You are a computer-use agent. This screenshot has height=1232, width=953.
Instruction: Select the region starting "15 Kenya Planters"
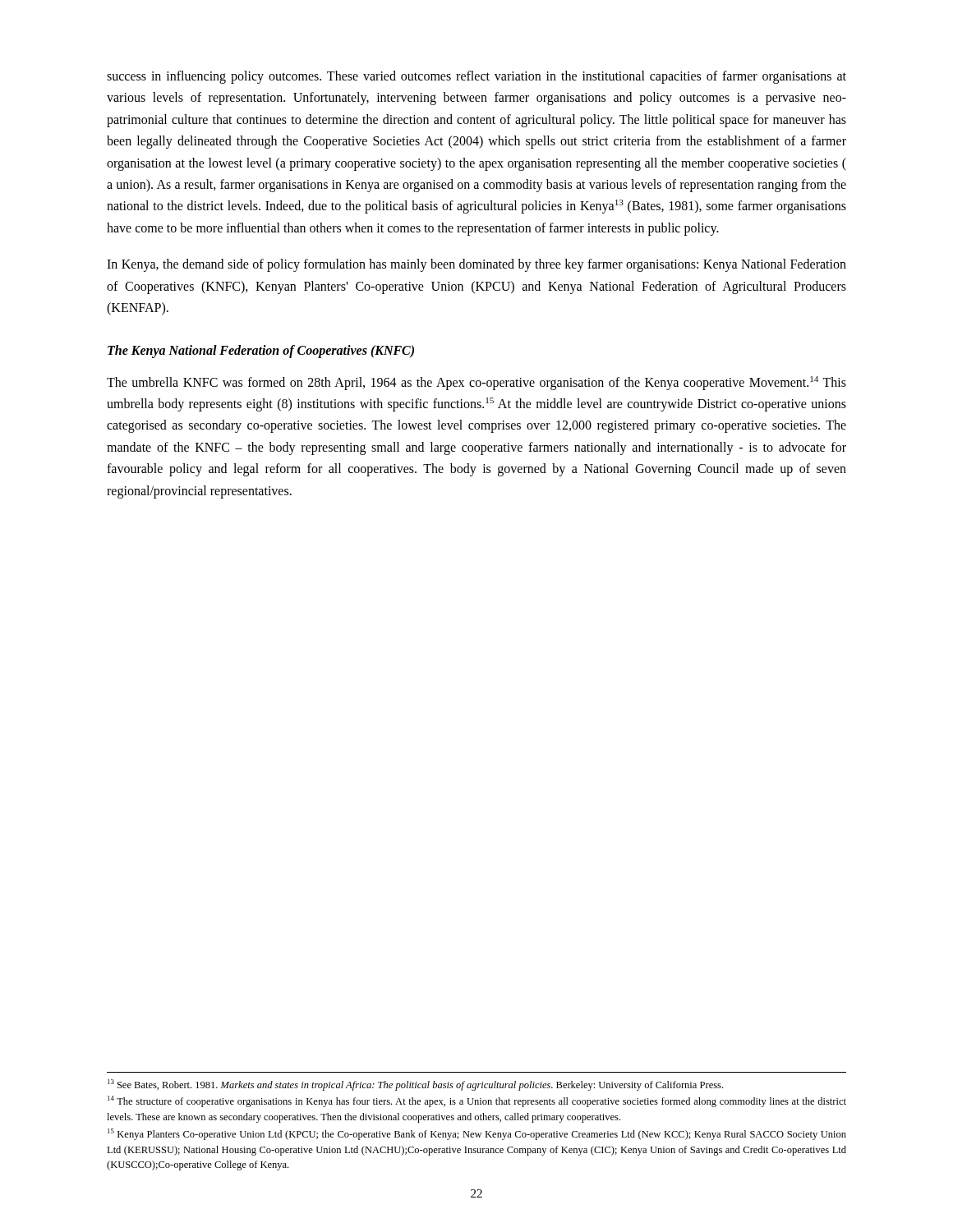pos(476,1149)
